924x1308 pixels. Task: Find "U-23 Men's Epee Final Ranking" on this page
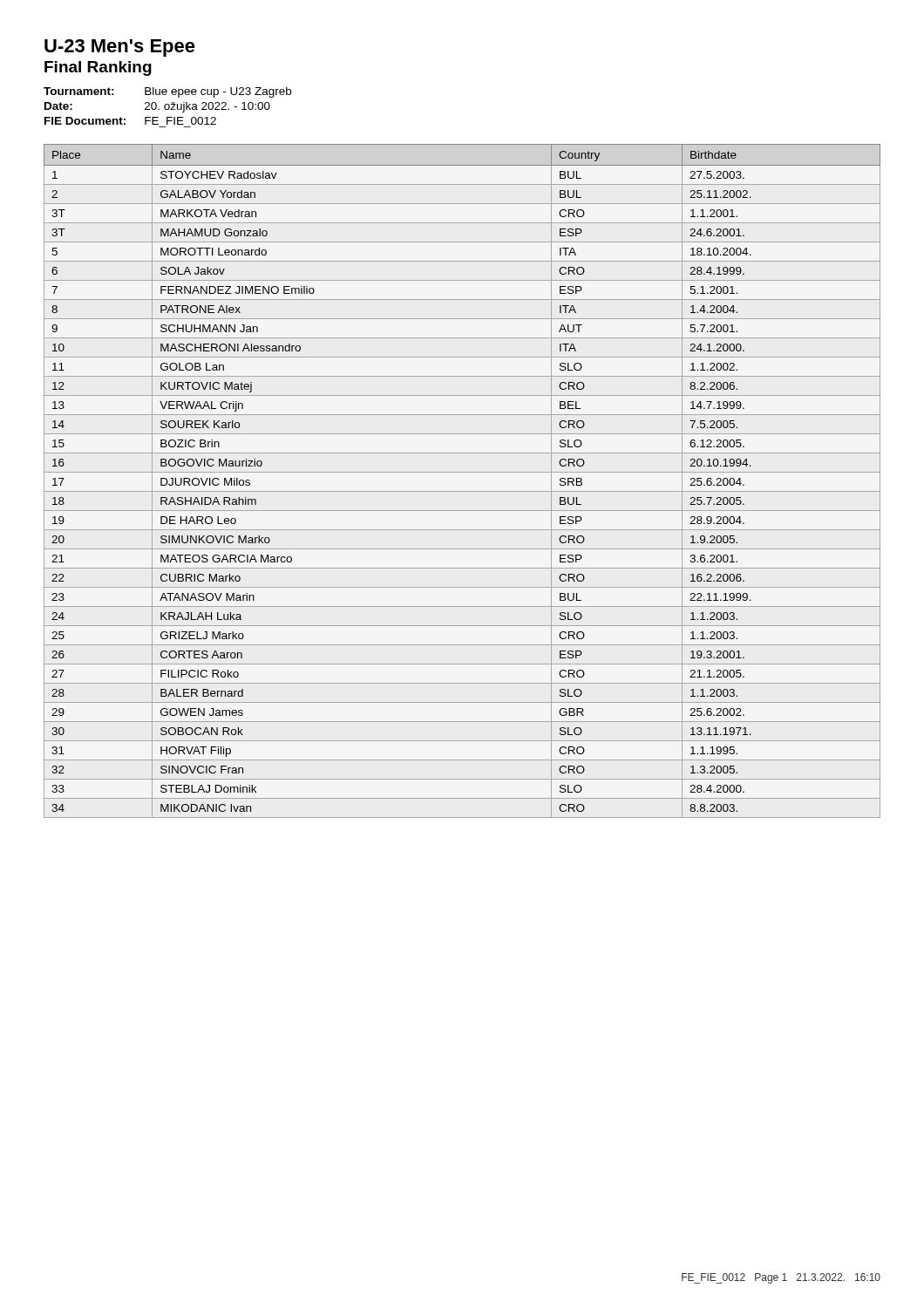pyautogui.click(x=120, y=48)
